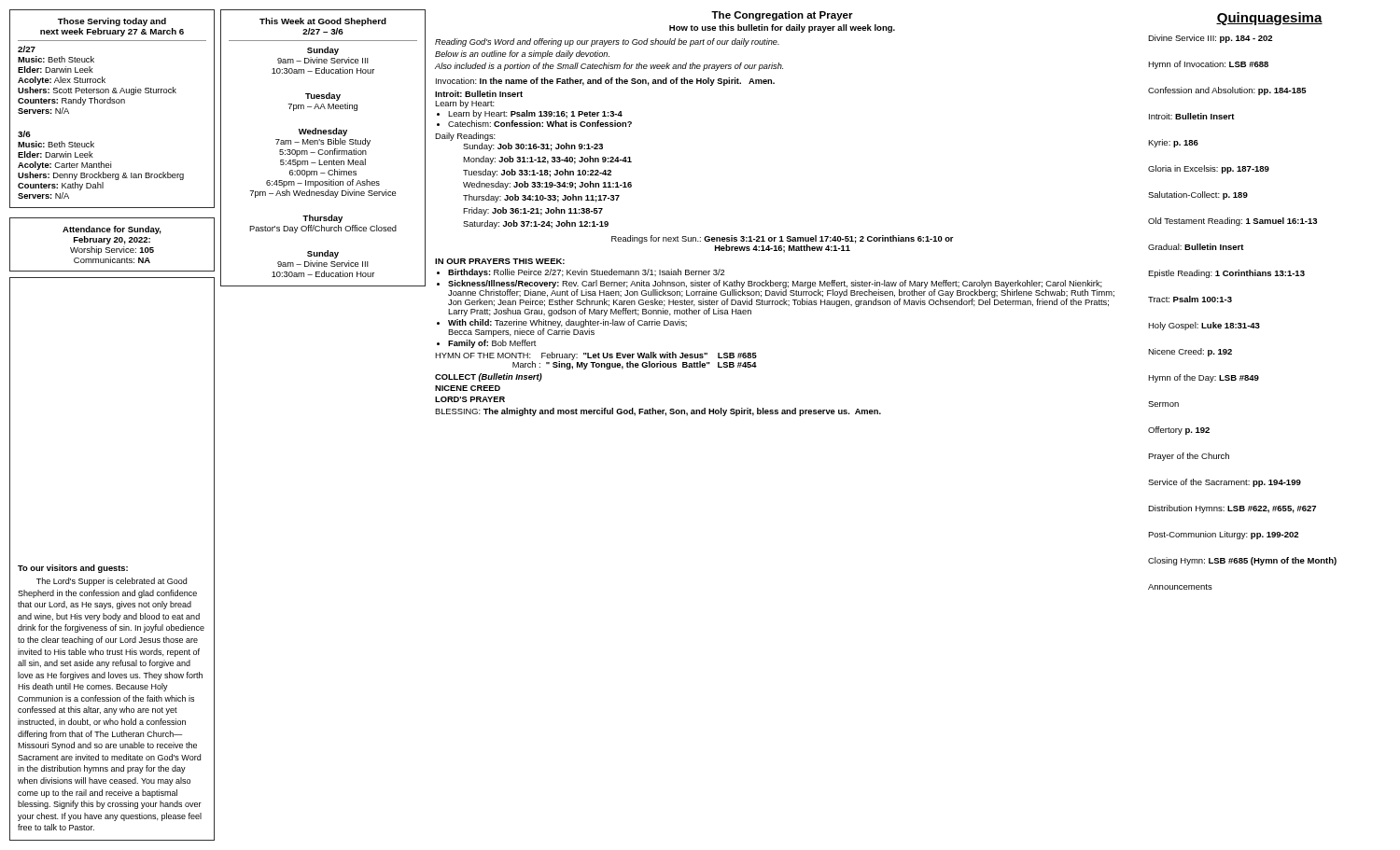Find the region starting "To our visitors and guests: The"
Image resolution: width=1400 pixels, height=850 pixels.
tap(112, 699)
